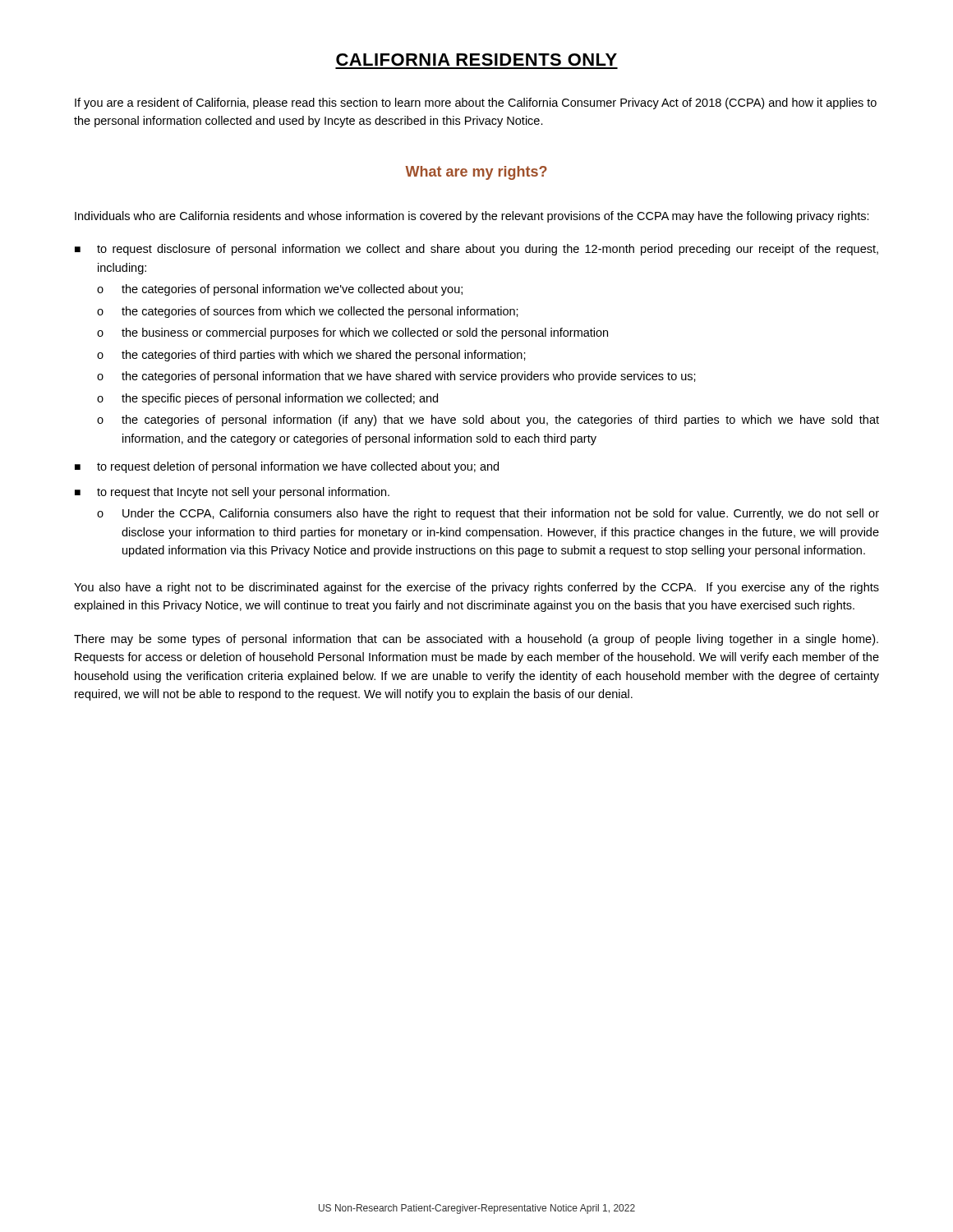953x1232 pixels.
Task: Navigate to the region starting "■ to request that Incyte"
Action: 476,523
